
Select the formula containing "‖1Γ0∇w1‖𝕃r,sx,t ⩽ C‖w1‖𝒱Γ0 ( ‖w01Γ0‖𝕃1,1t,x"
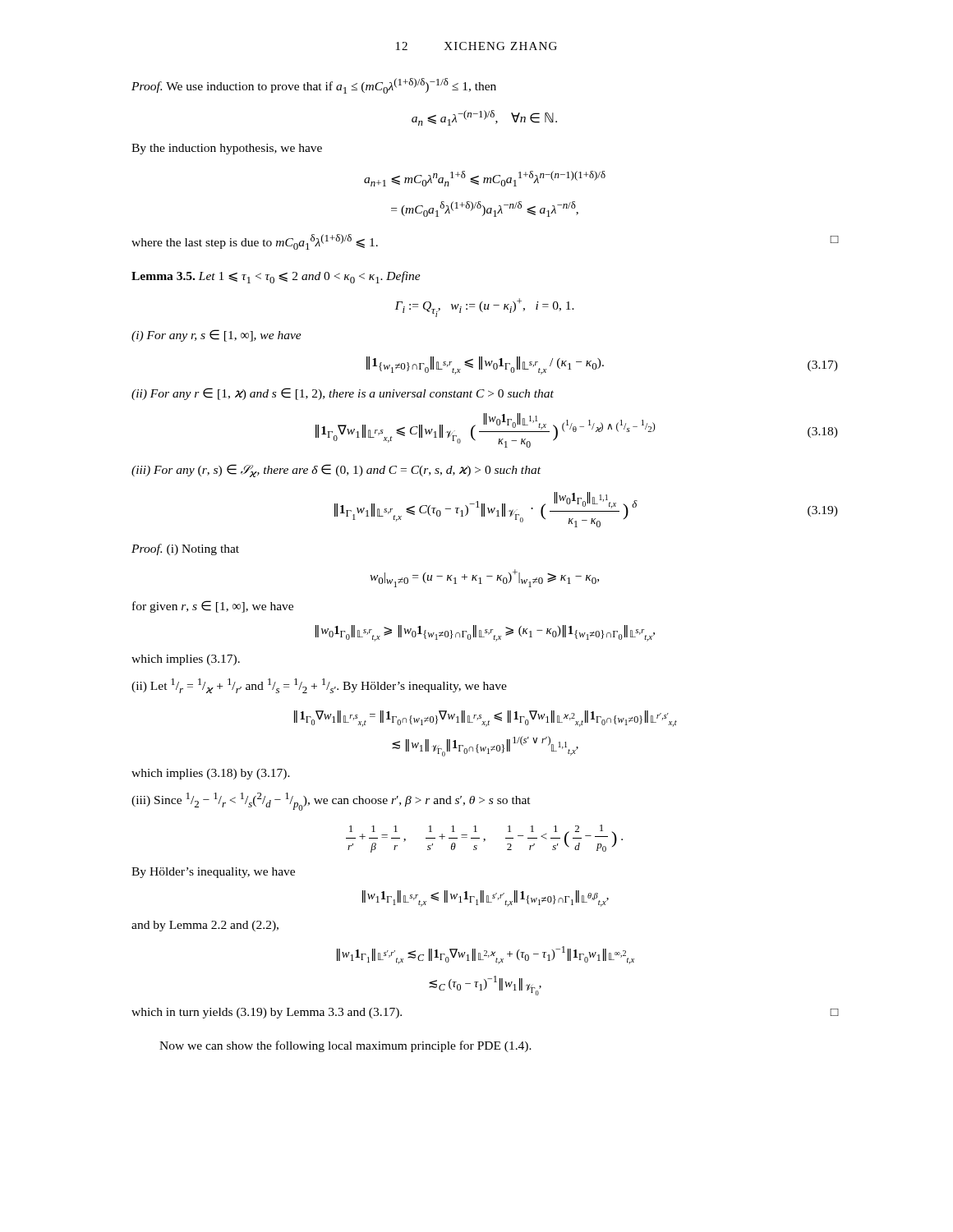click(x=485, y=431)
